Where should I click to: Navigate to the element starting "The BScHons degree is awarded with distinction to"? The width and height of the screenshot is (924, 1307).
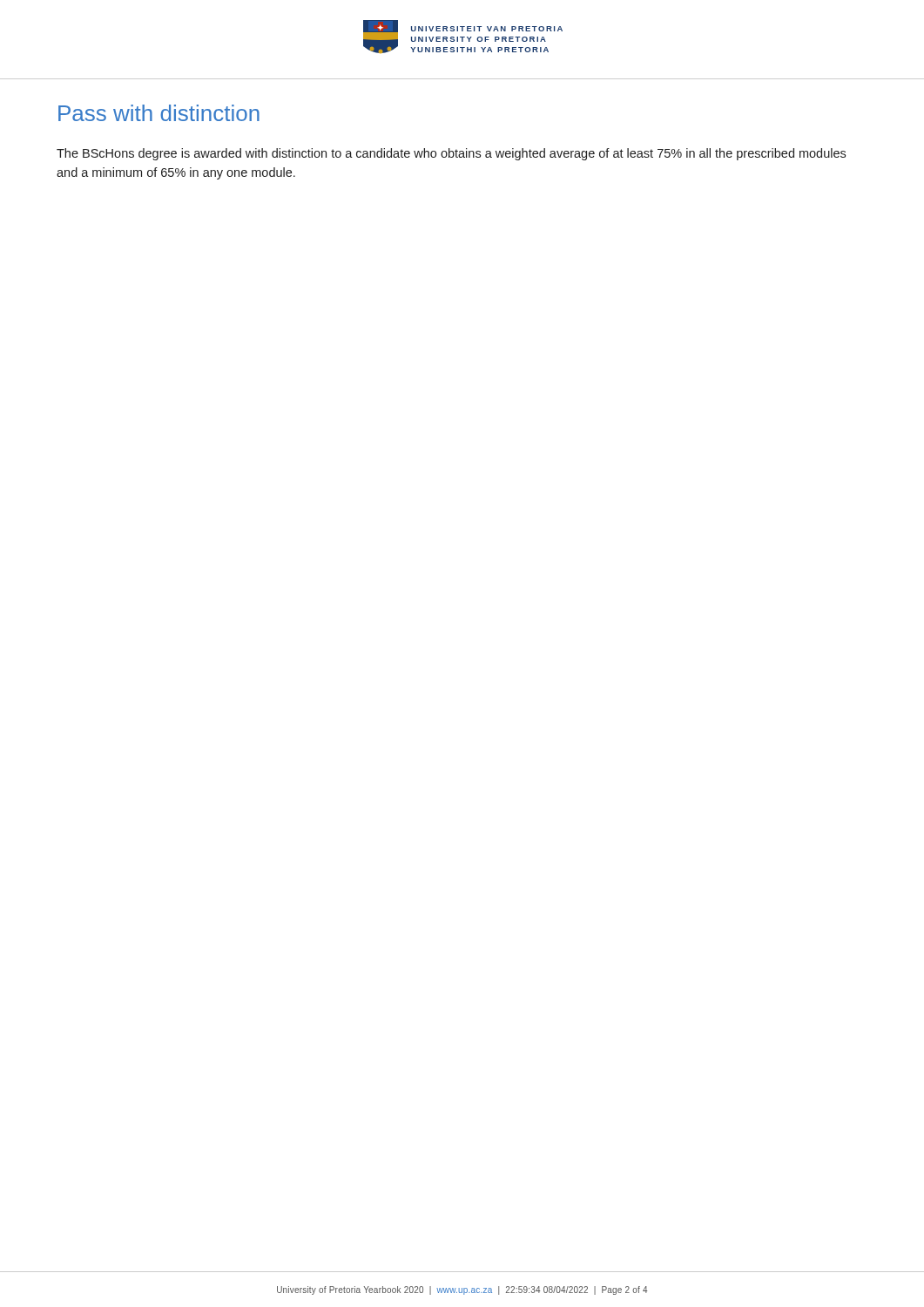click(462, 163)
